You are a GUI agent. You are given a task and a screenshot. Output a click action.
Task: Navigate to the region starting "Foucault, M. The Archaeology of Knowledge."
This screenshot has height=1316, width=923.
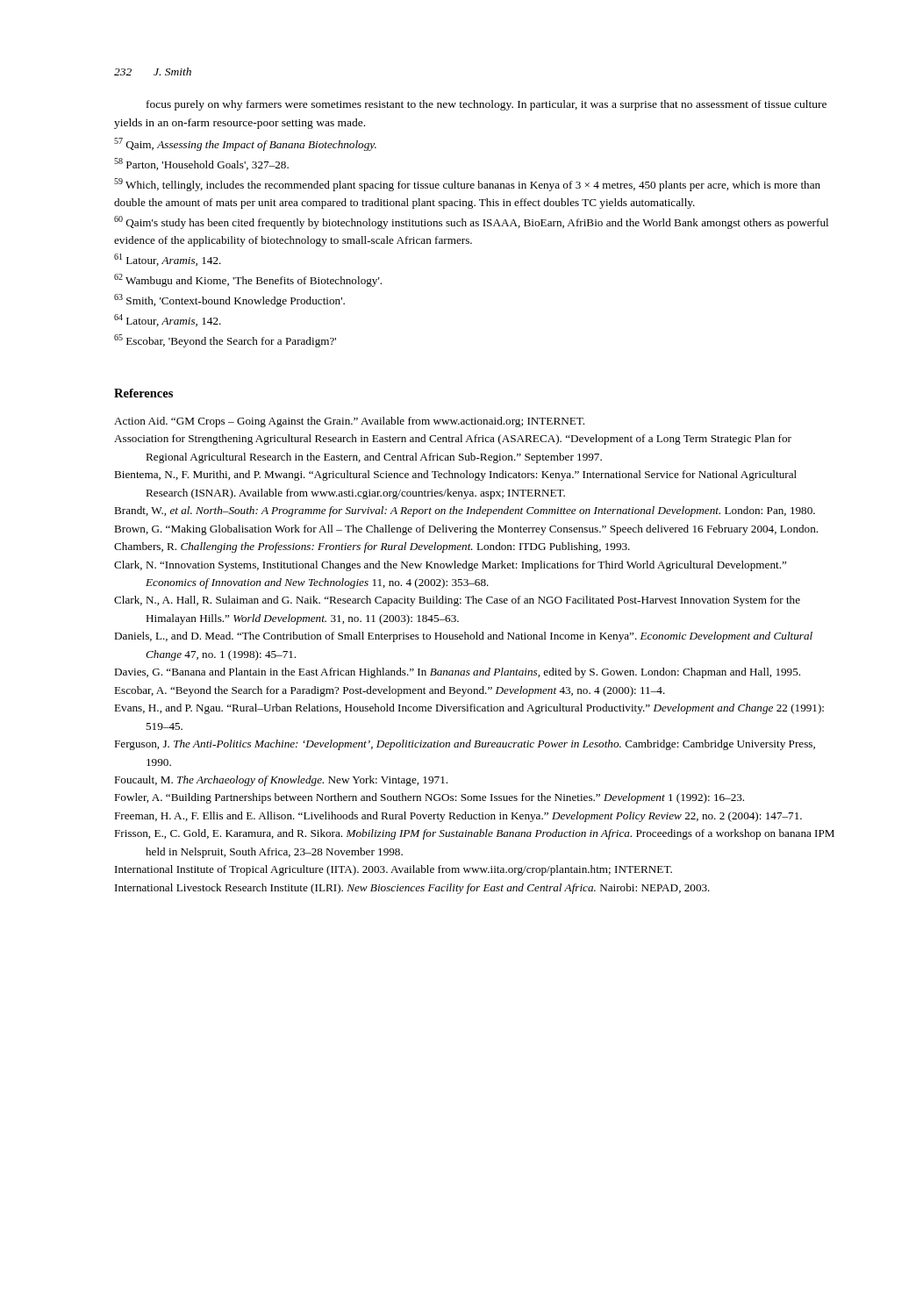[281, 779]
